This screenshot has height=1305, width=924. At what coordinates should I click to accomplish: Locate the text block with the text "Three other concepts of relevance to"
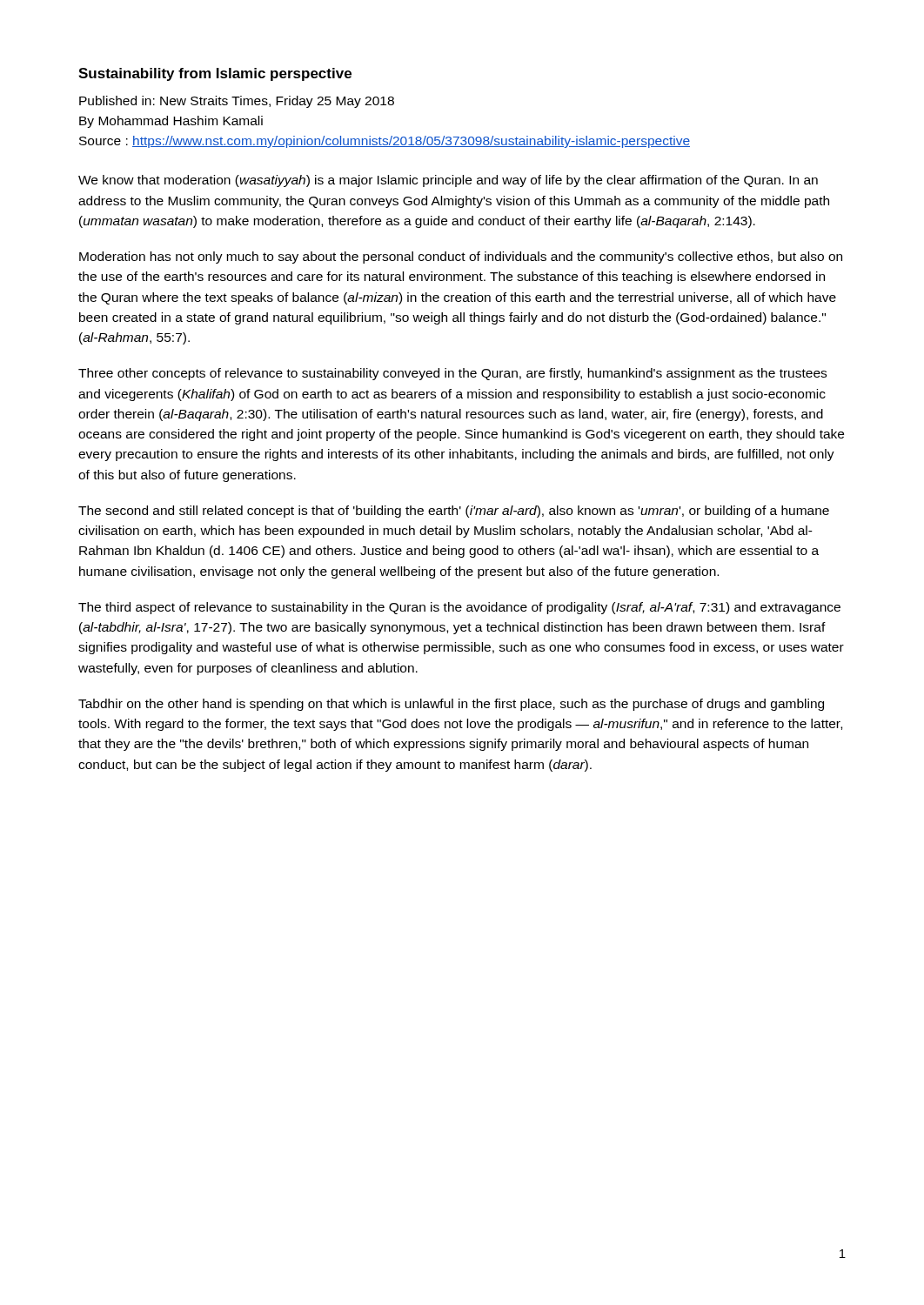pyautogui.click(x=462, y=424)
